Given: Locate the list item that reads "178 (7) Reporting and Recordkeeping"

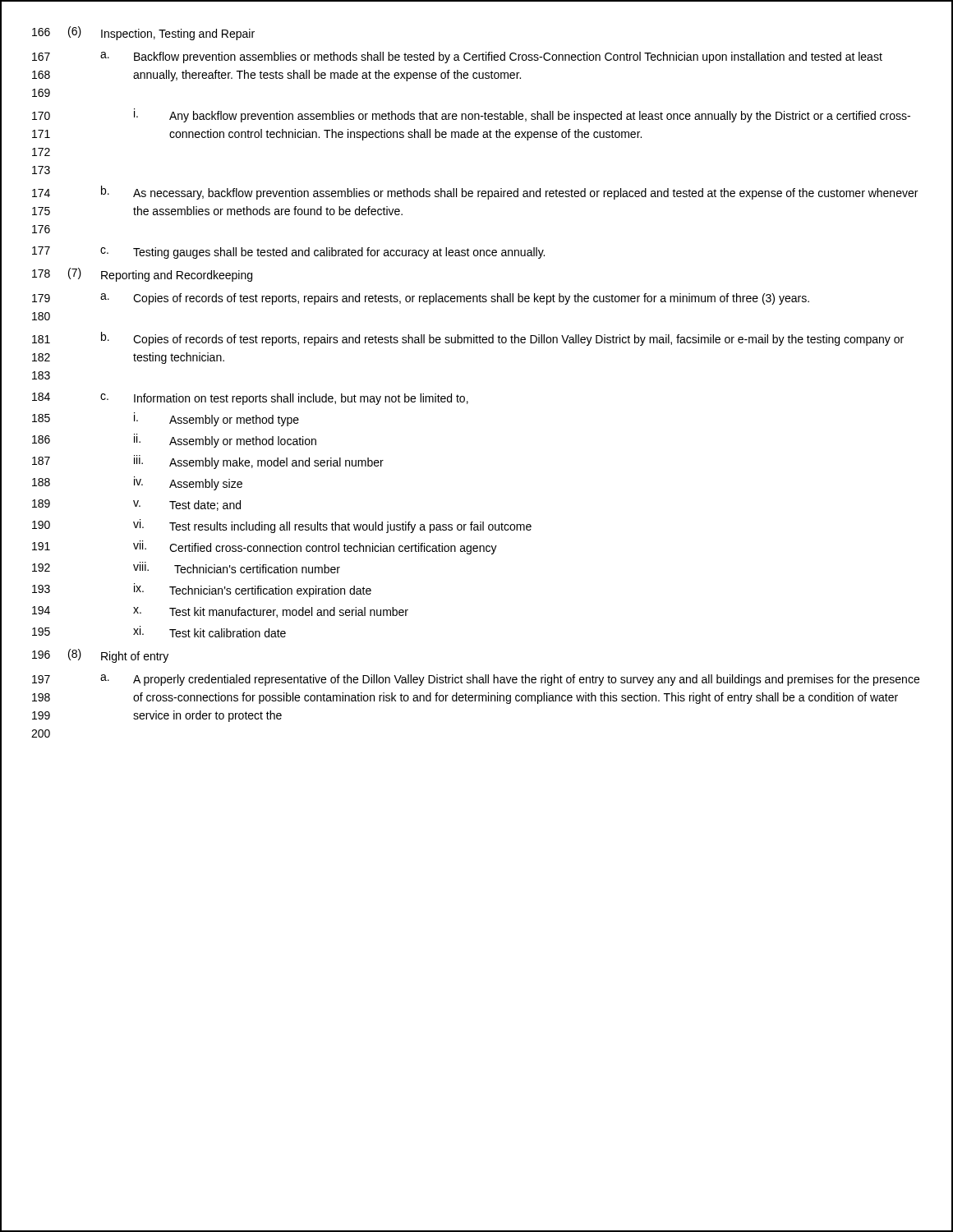Looking at the screenshot, I should tap(142, 275).
